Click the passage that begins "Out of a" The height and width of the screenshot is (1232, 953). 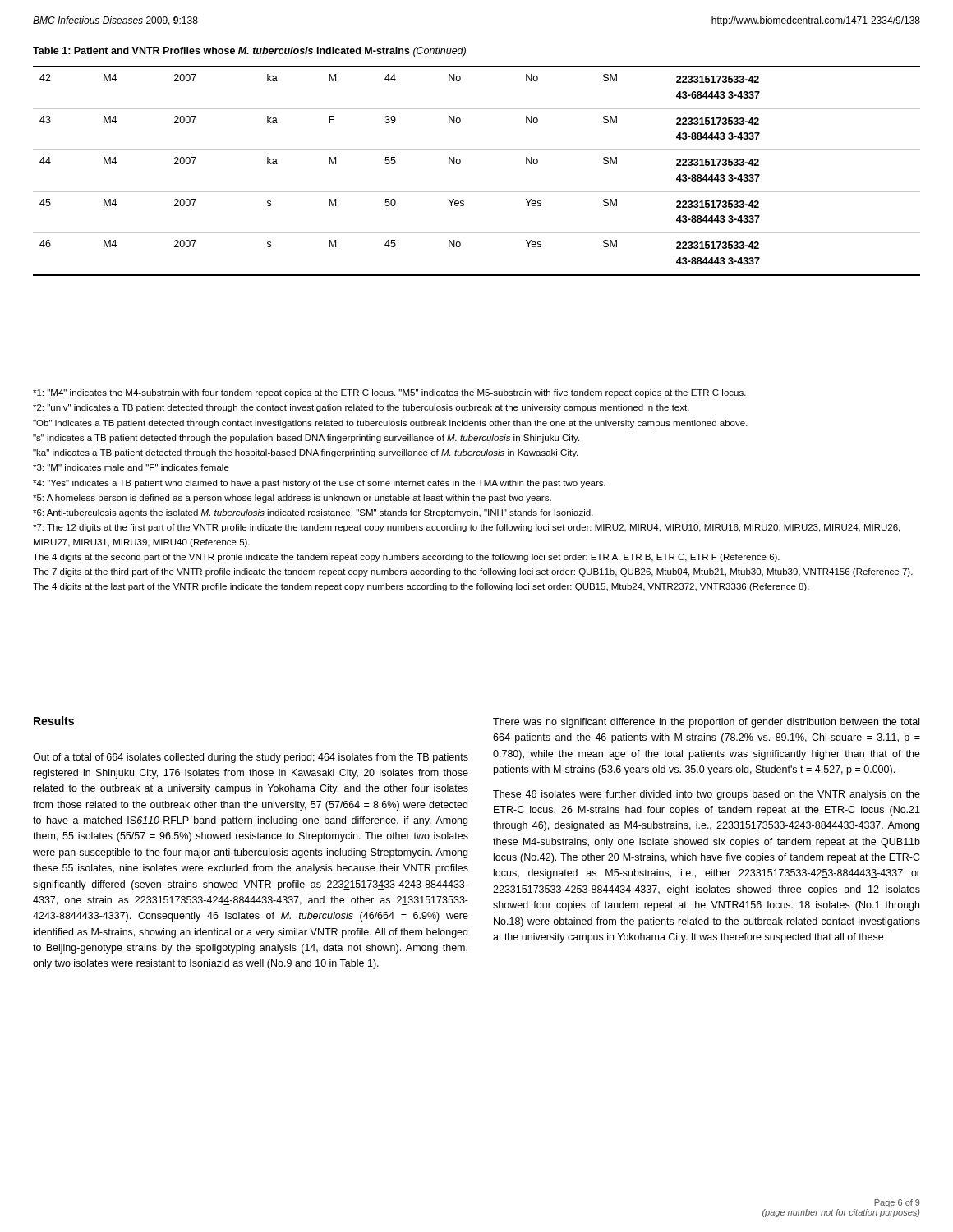pos(251,861)
